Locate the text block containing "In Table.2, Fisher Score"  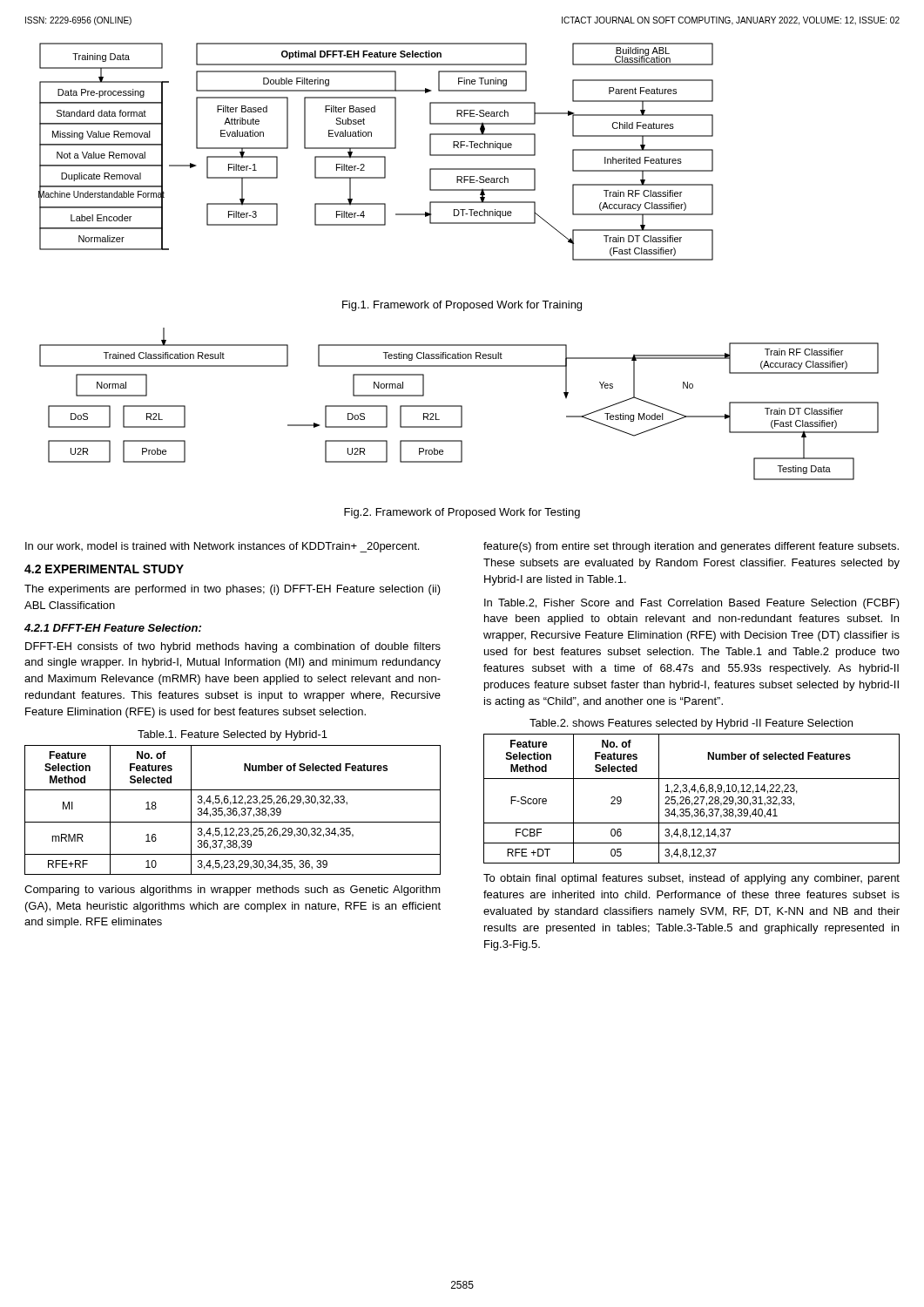pyautogui.click(x=691, y=652)
